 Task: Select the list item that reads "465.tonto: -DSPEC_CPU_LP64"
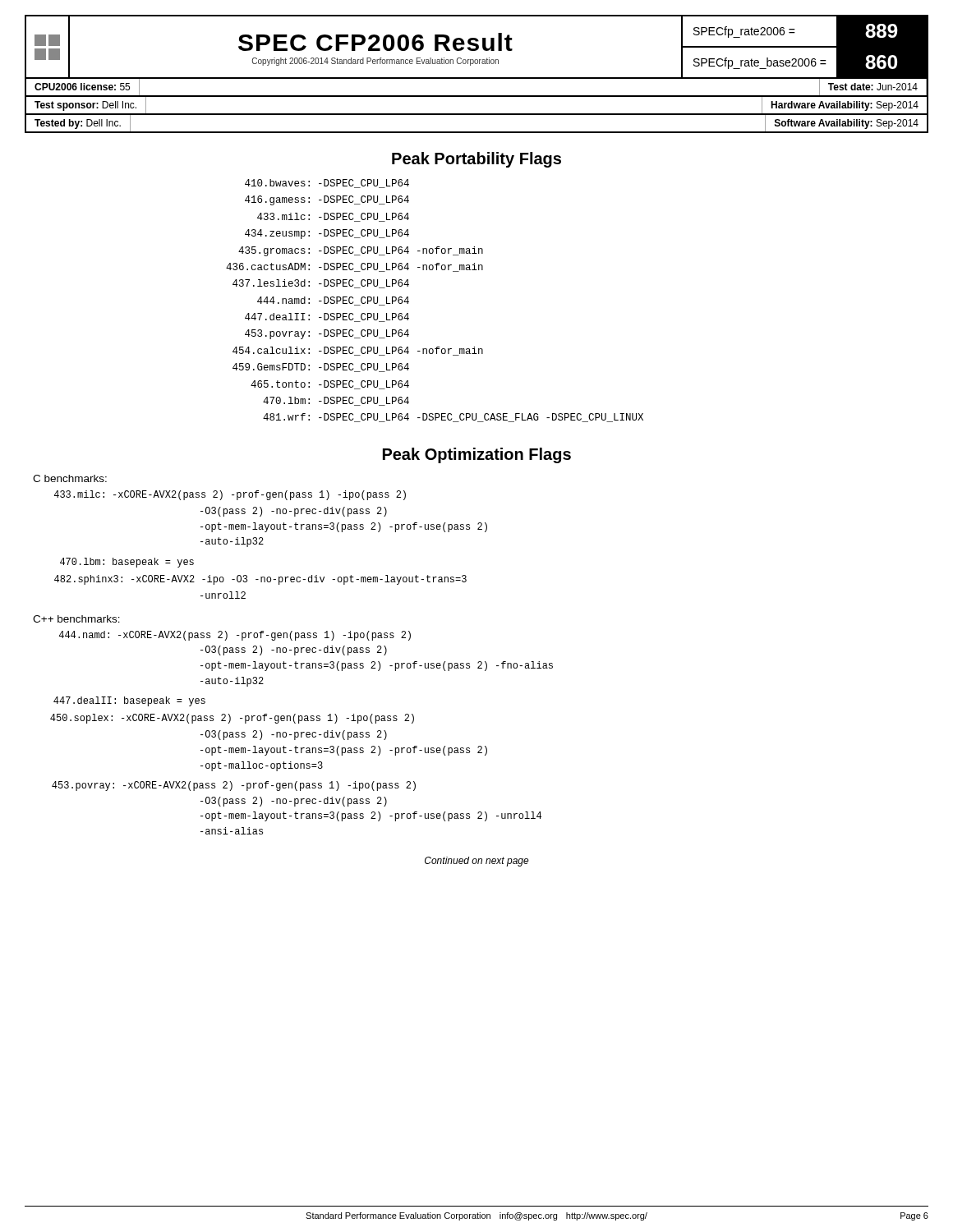coord(330,385)
